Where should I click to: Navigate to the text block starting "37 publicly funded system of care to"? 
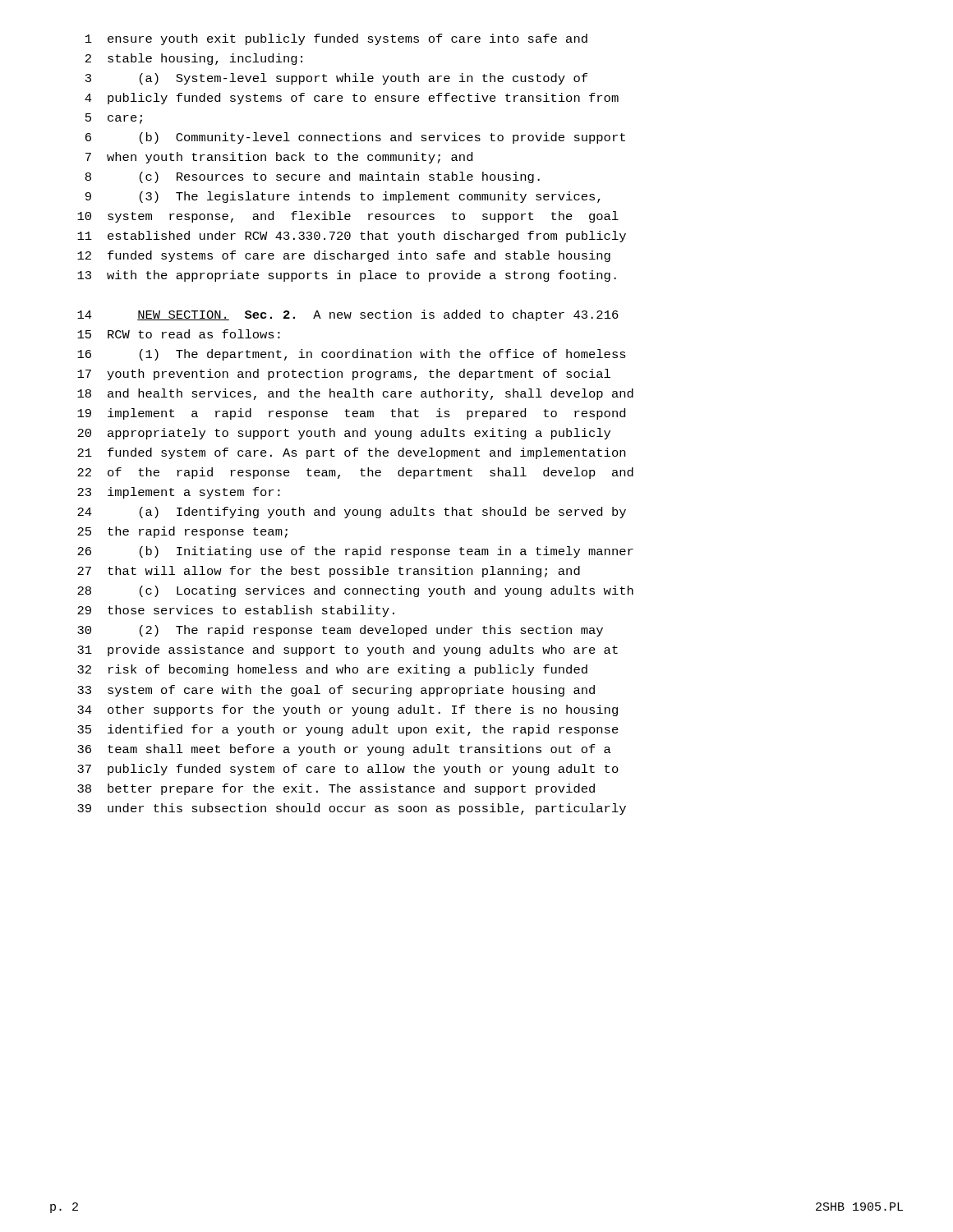[x=476, y=769]
